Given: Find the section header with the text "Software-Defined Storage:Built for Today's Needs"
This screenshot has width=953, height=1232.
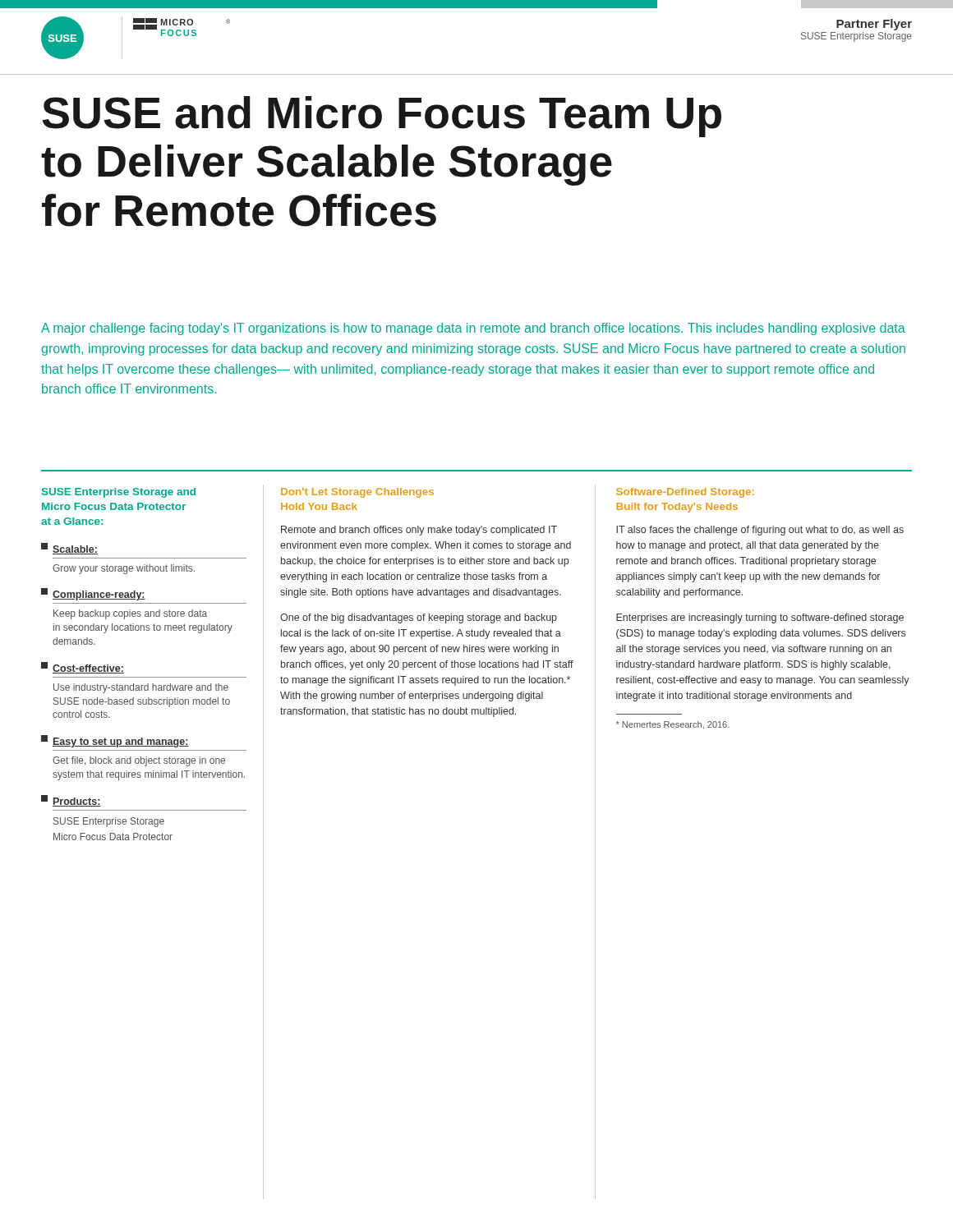Looking at the screenshot, I should [685, 493].
